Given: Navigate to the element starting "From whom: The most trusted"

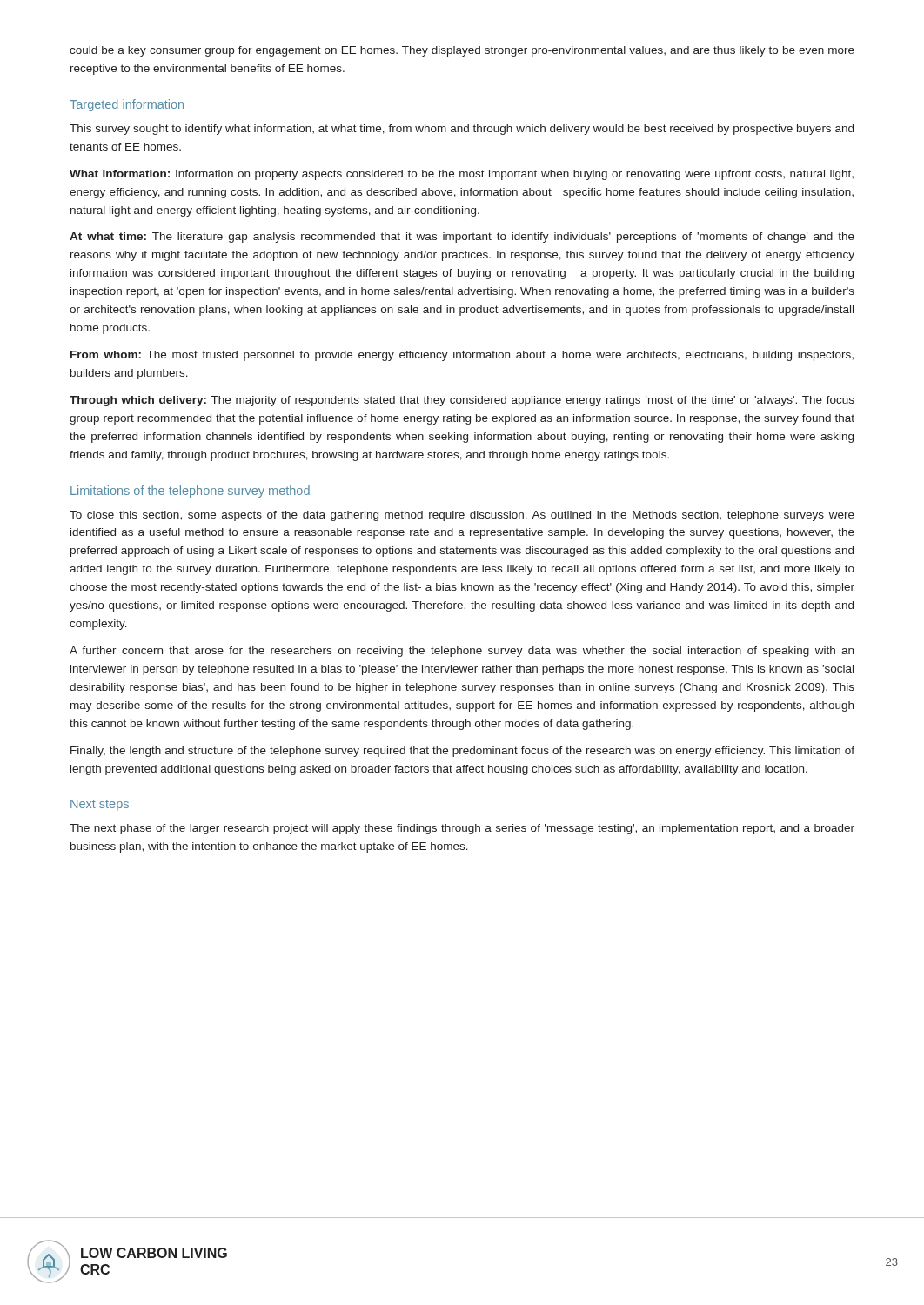Looking at the screenshot, I should pos(462,364).
